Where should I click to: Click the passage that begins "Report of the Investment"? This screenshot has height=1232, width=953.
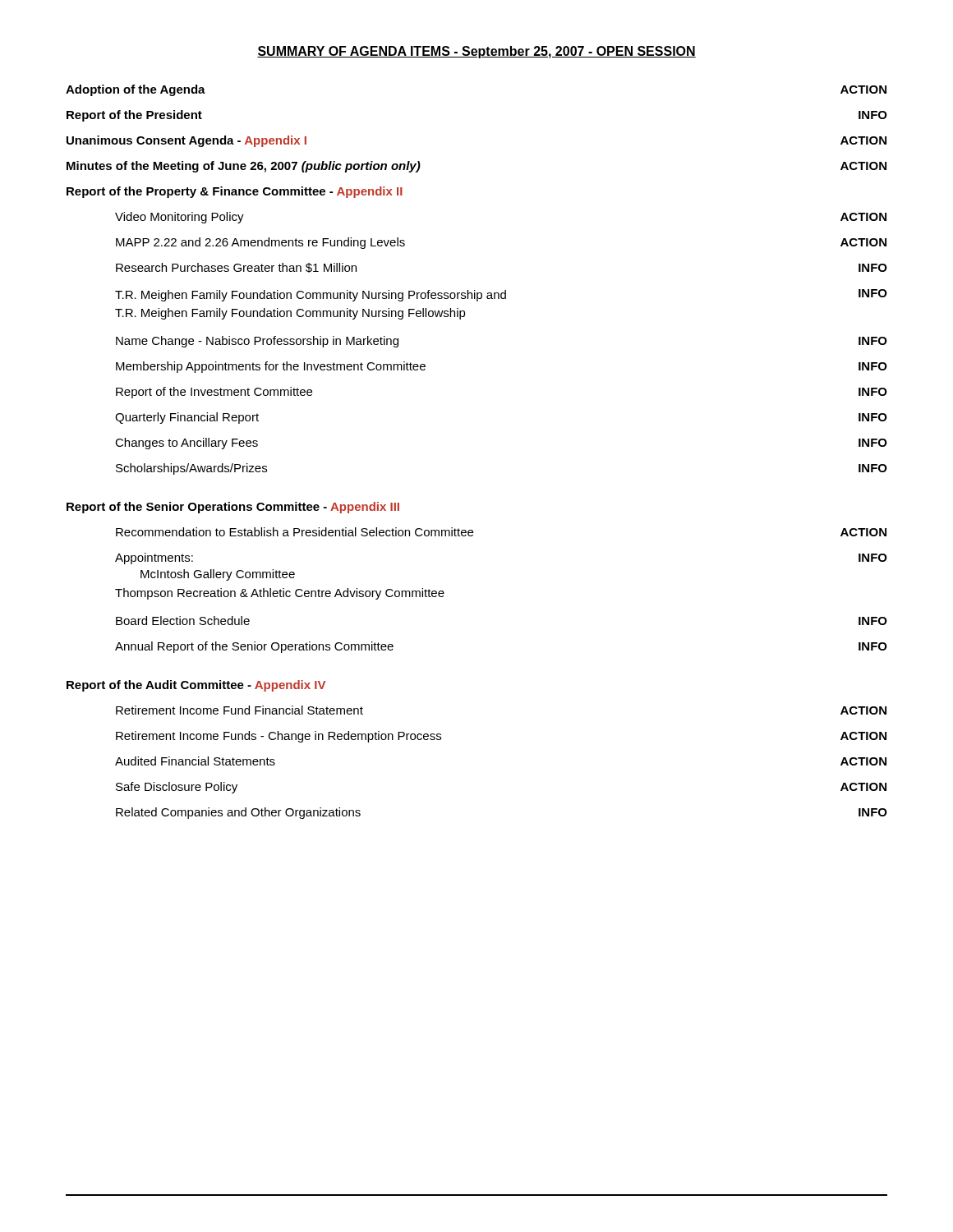[x=216, y=392]
